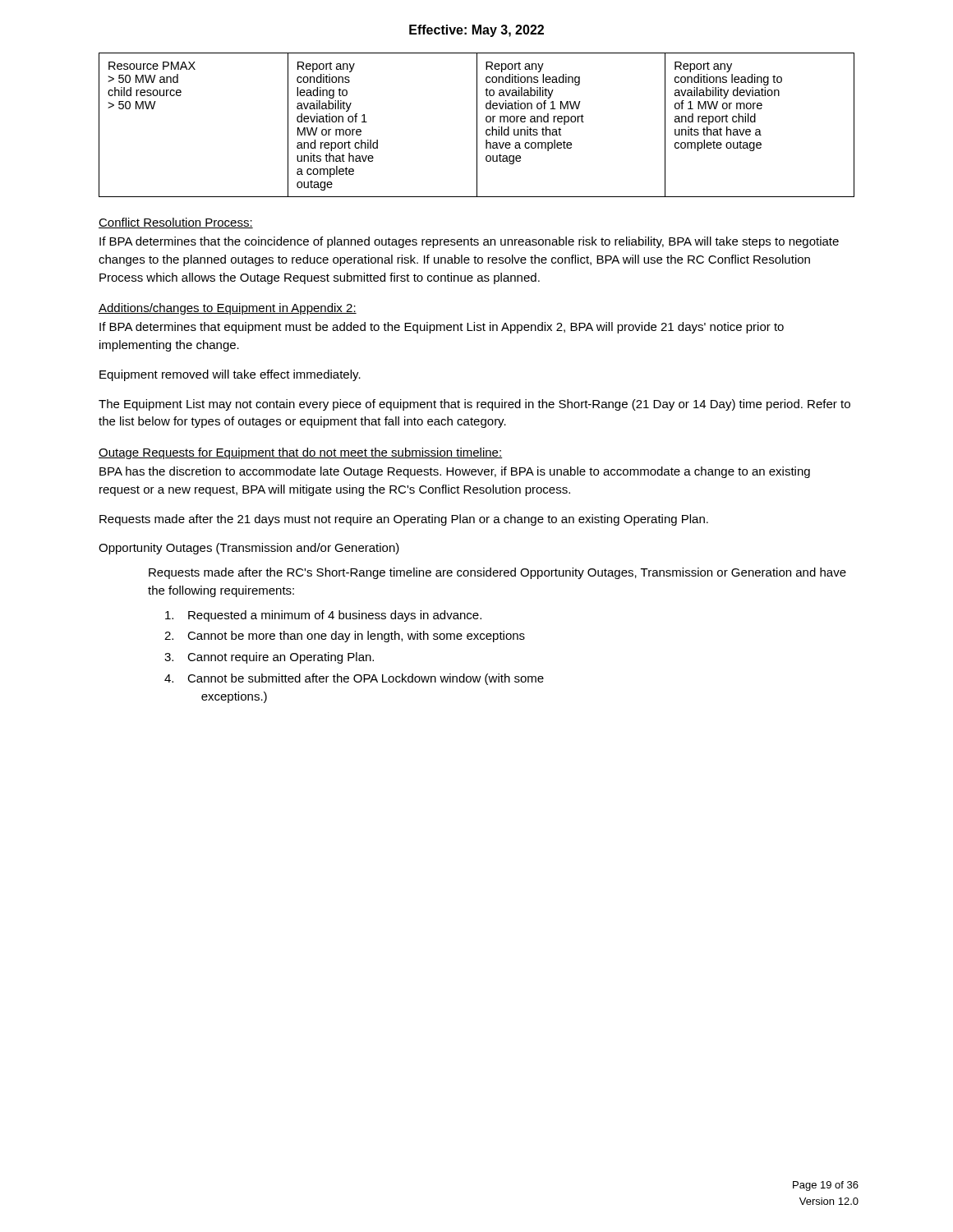953x1232 pixels.
Task: Select the section header with the text "Conflict Resolution Process:"
Action: tap(176, 222)
